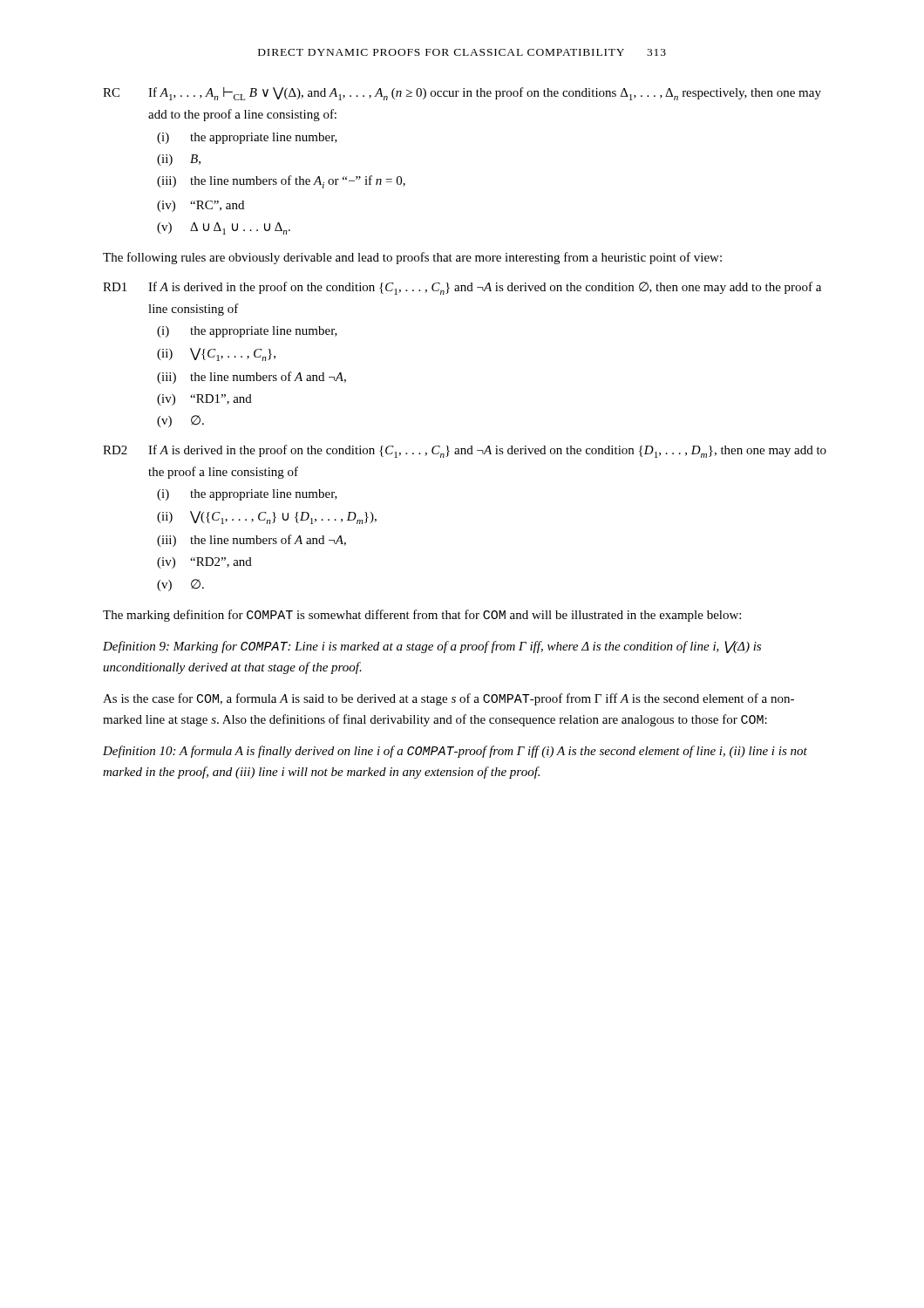The image size is (924, 1308).
Task: Select the passage starting "Definition 10: A formula"
Action: (455, 761)
